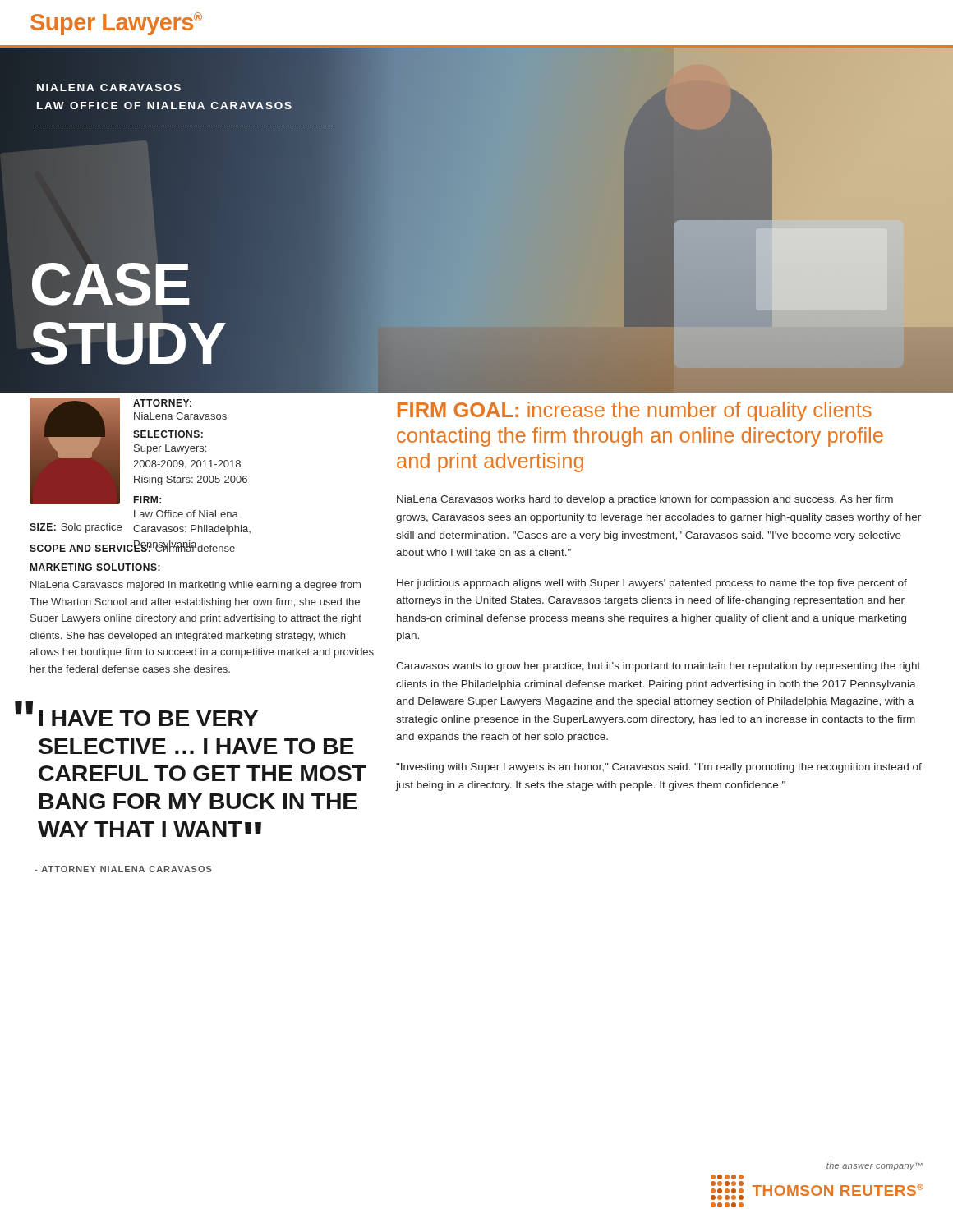Viewport: 953px width, 1232px height.
Task: Locate the text block starting "SCOPE AND SERVICES: Criminal"
Action: [132, 547]
